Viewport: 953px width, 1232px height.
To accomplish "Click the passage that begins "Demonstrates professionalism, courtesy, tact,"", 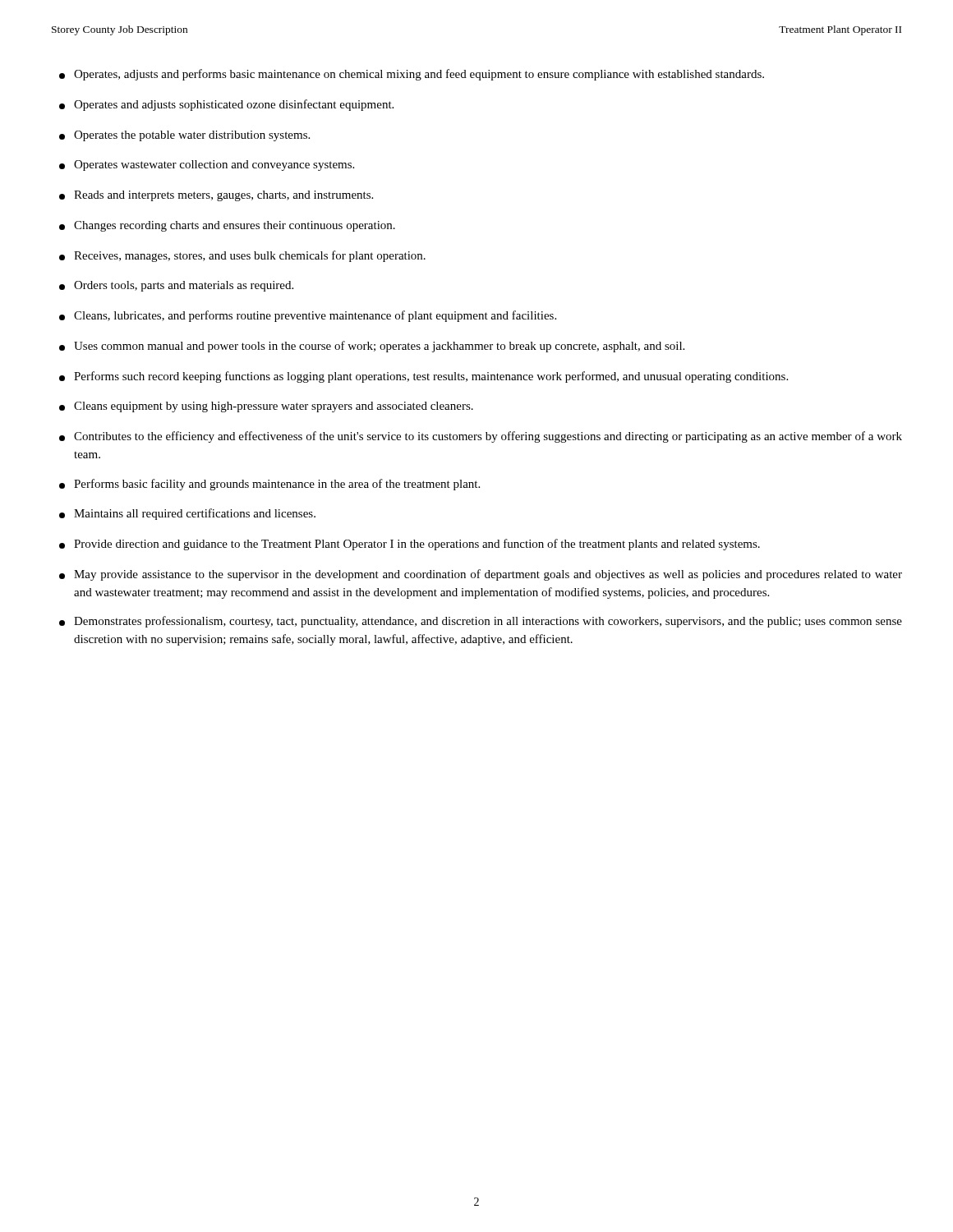I will point(476,631).
